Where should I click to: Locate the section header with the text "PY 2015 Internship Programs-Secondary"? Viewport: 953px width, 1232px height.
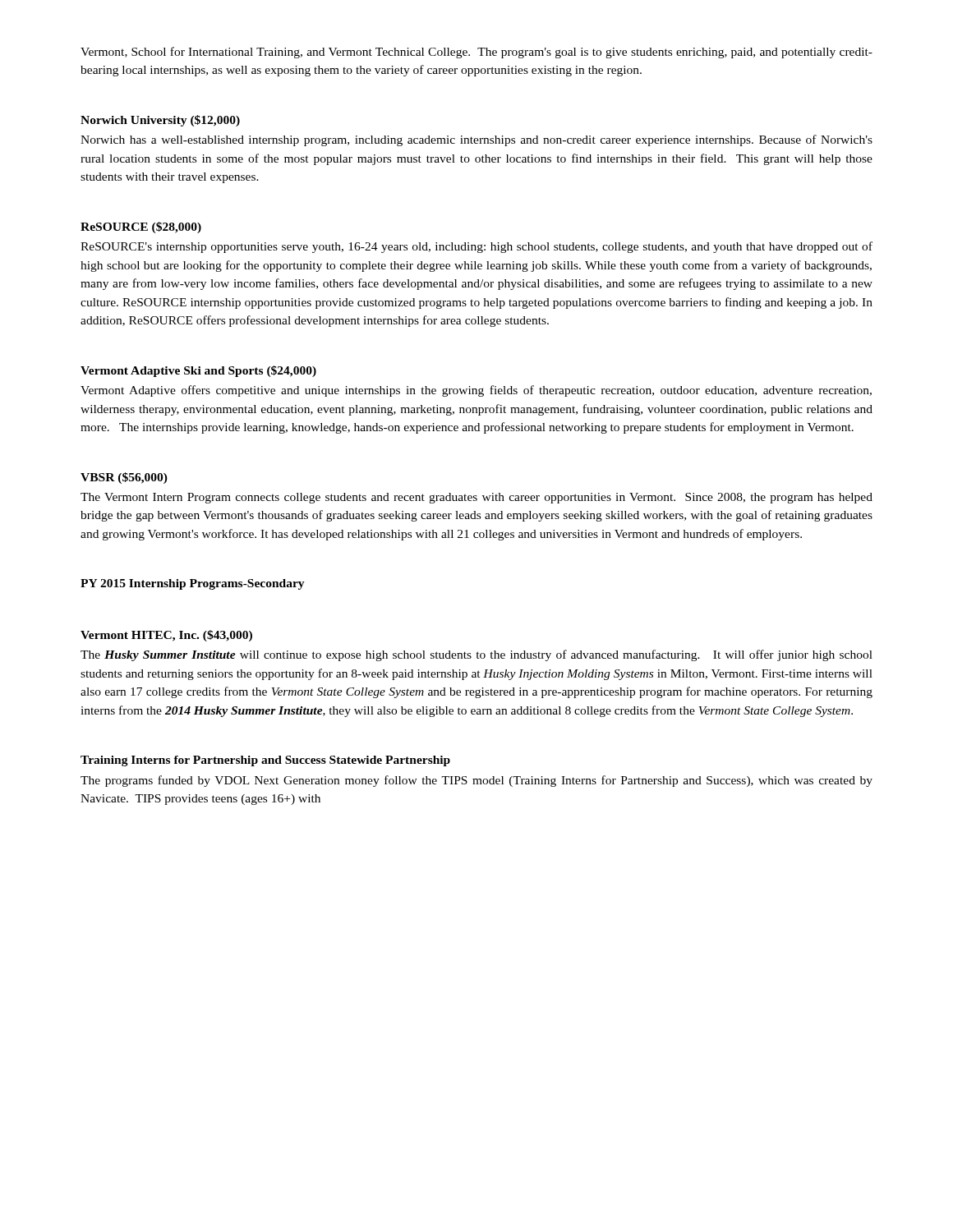point(193,584)
